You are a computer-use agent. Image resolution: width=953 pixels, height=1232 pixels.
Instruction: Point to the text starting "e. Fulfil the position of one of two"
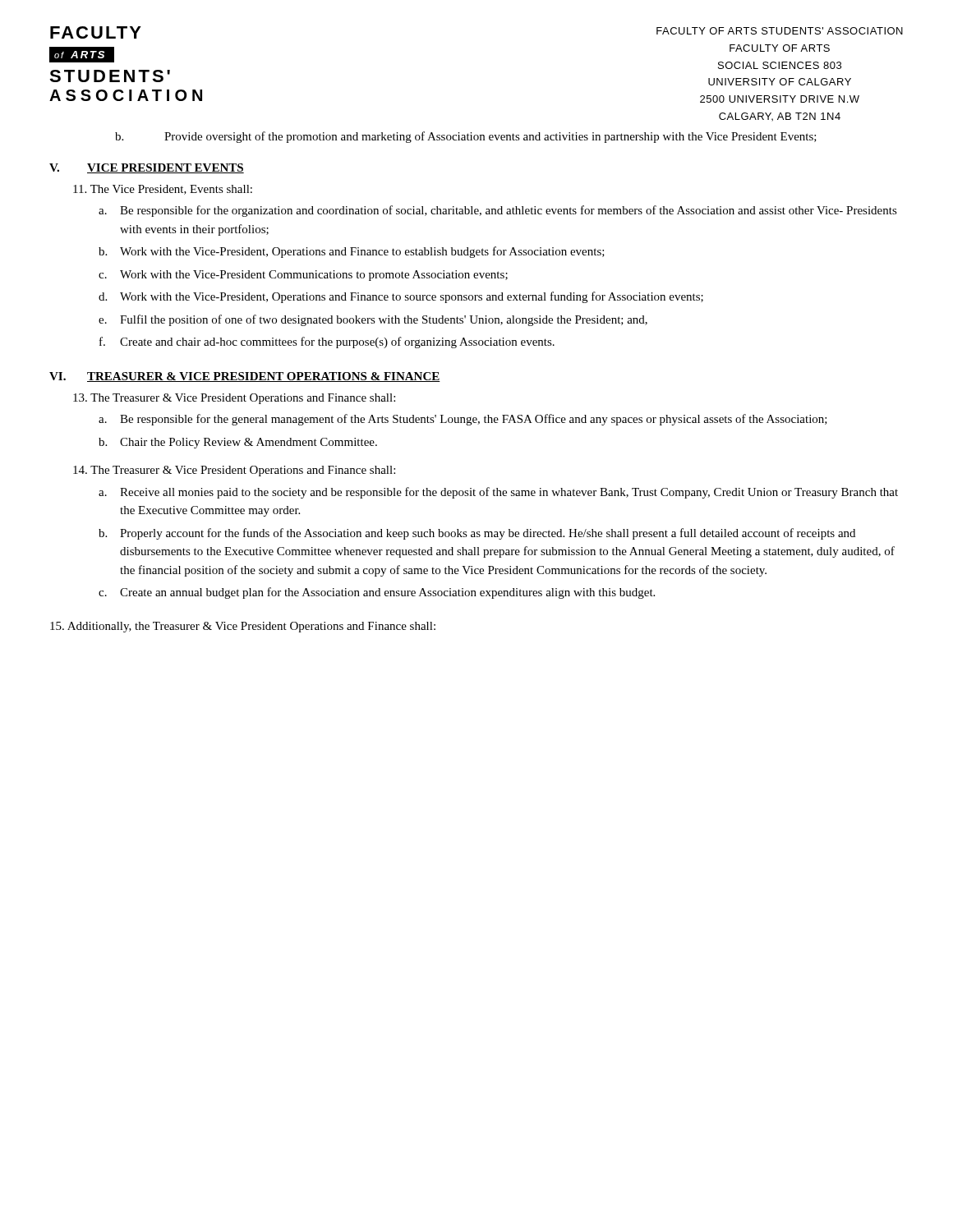pos(501,319)
